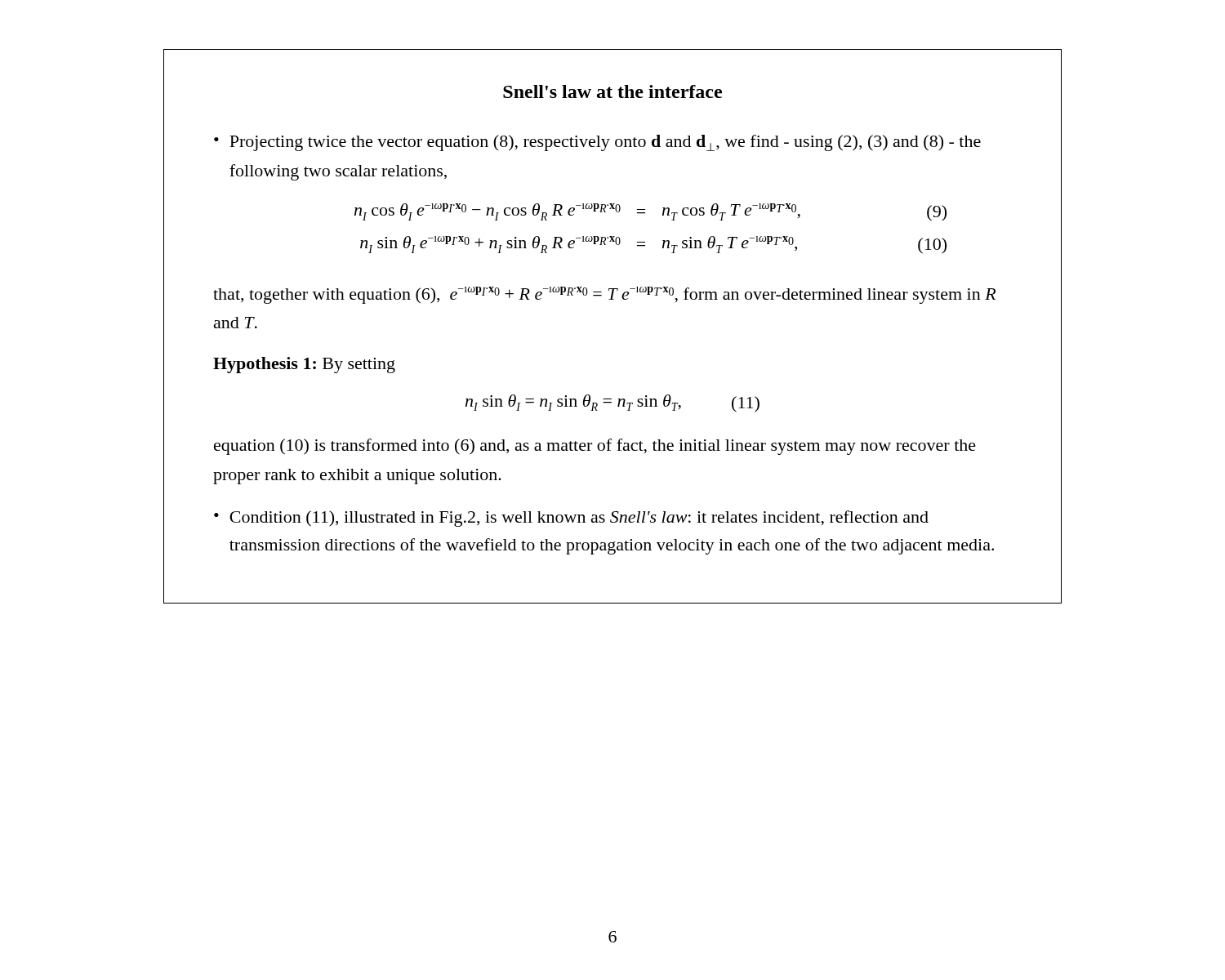
Task: Click on the block starting "Snell's law at"
Action: 612,91
